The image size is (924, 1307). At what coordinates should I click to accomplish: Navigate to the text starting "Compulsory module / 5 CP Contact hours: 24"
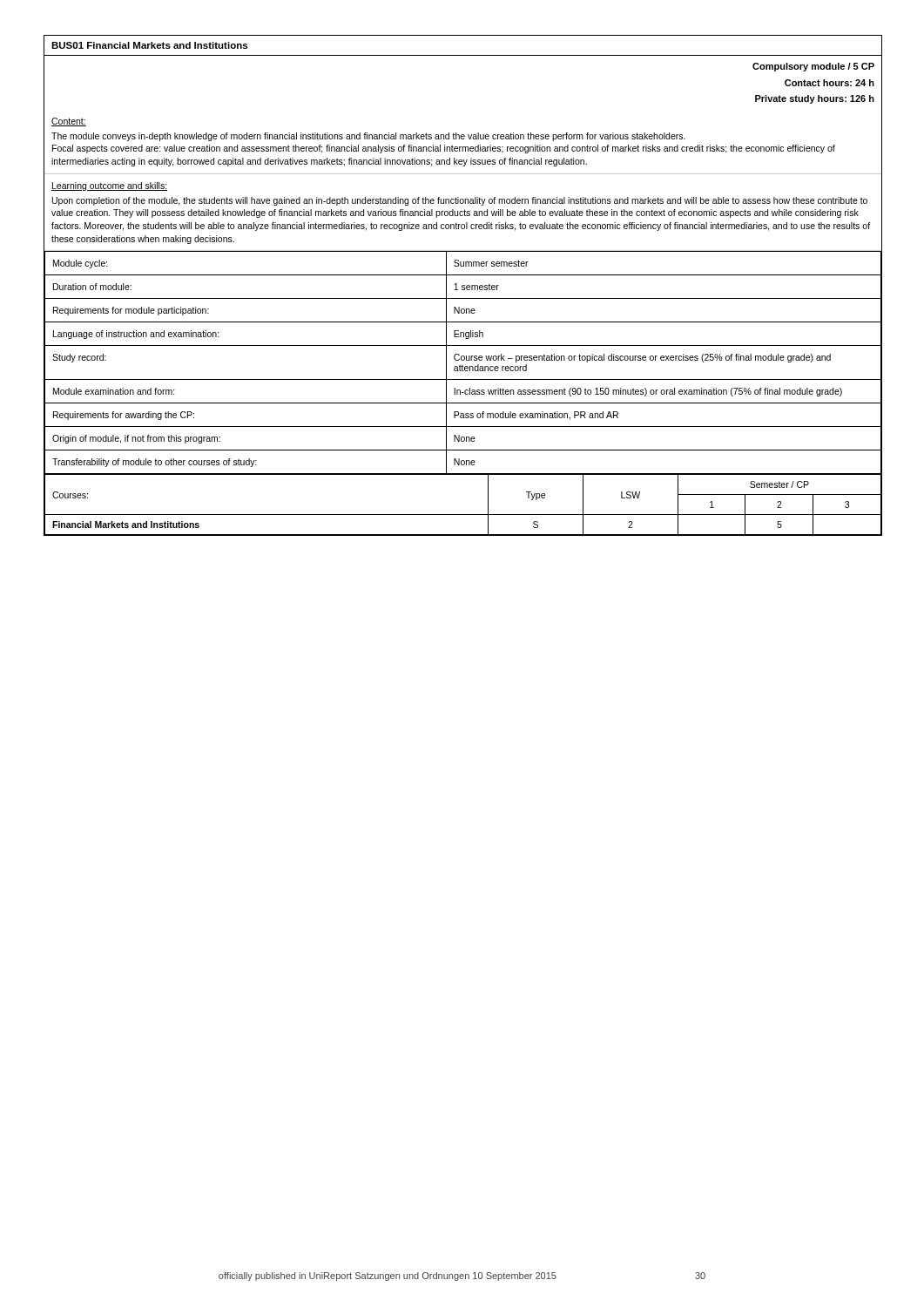tap(813, 83)
